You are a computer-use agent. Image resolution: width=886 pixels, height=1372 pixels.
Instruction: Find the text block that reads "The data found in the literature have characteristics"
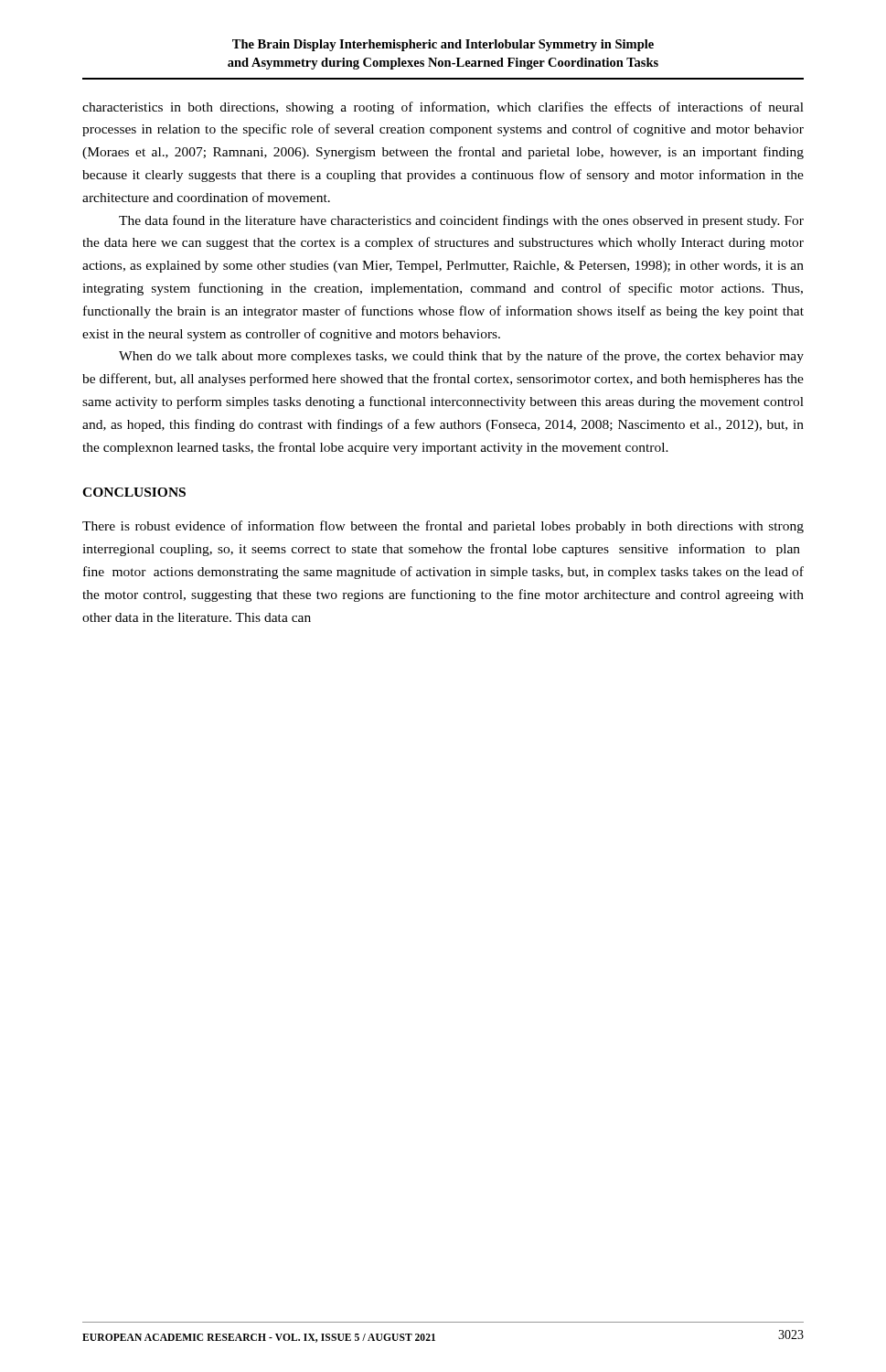[443, 277]
